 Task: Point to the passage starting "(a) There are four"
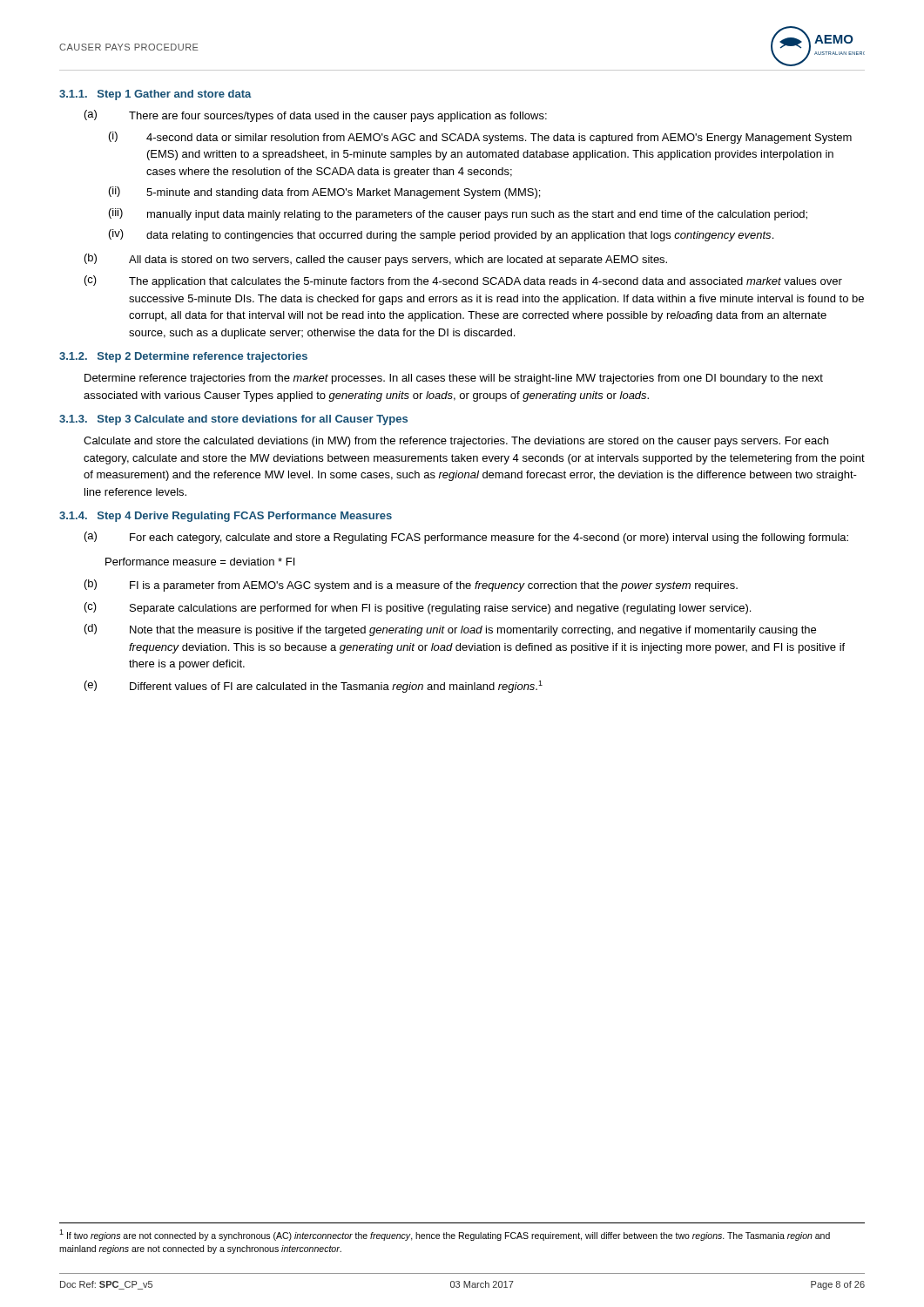[x=462, y=116]
